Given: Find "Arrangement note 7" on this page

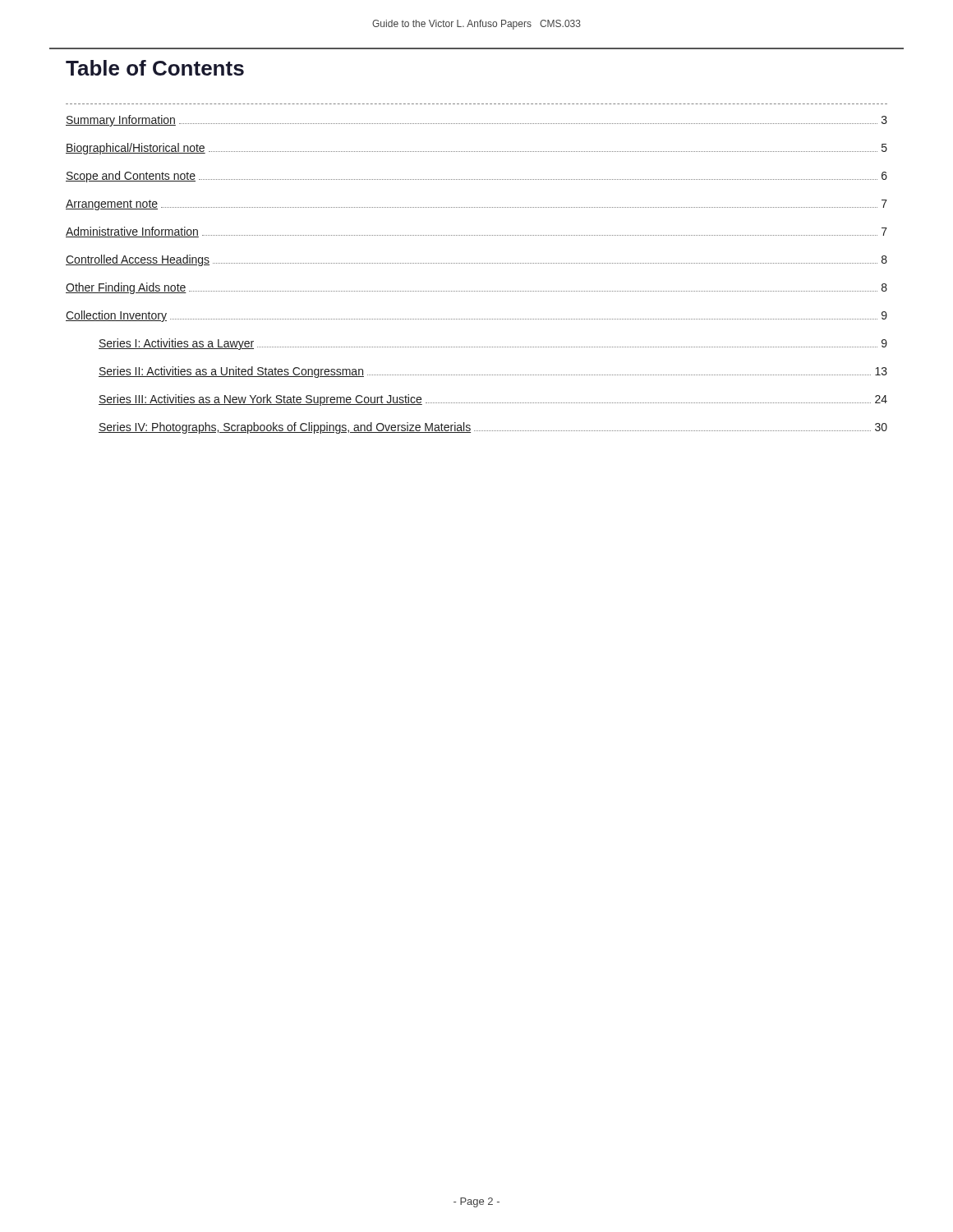Looking at the screenshot, I should 476,204.
